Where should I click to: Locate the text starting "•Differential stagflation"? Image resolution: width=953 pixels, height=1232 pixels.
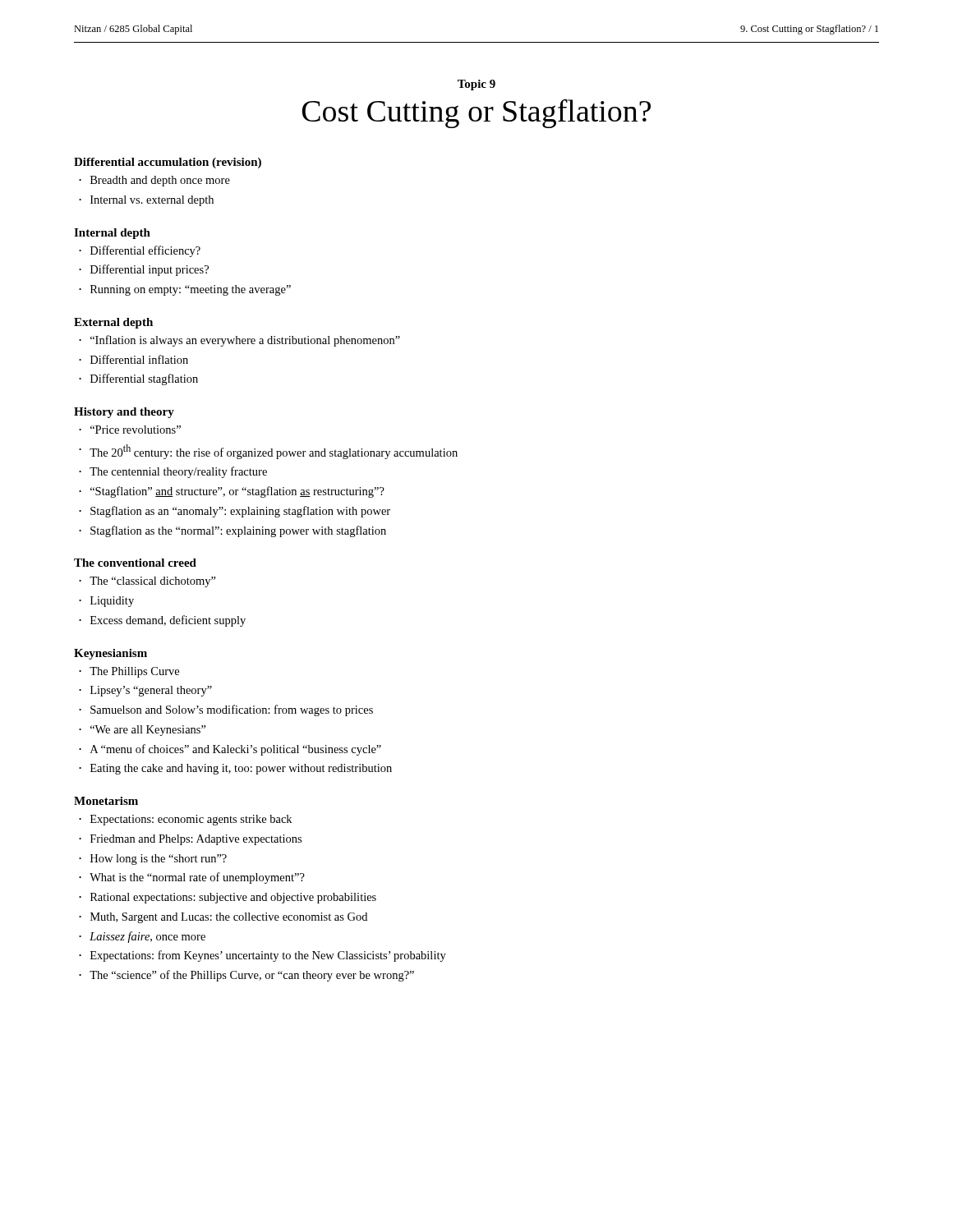click(139, 380)
